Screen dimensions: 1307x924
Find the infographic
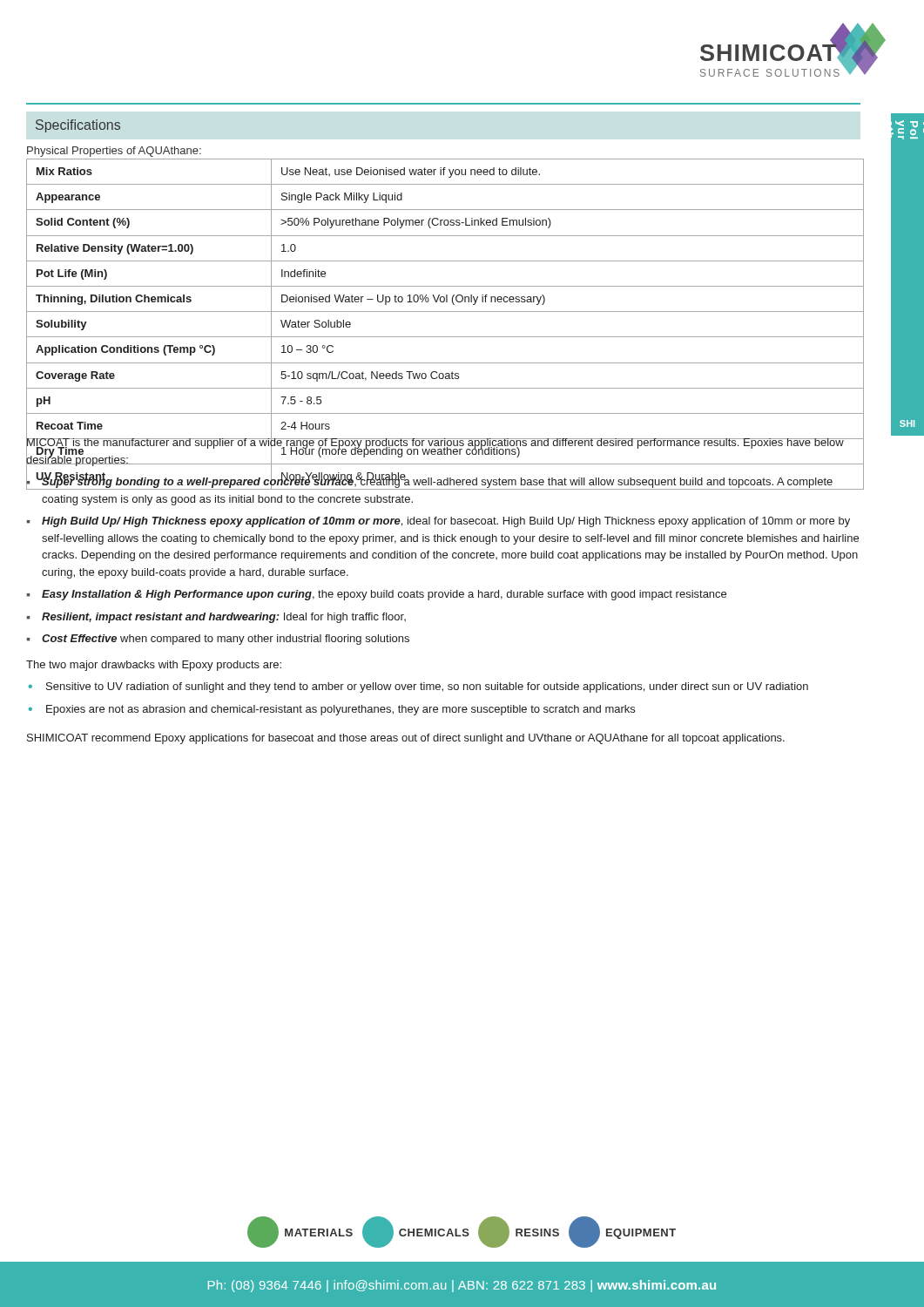[462, 1232]
